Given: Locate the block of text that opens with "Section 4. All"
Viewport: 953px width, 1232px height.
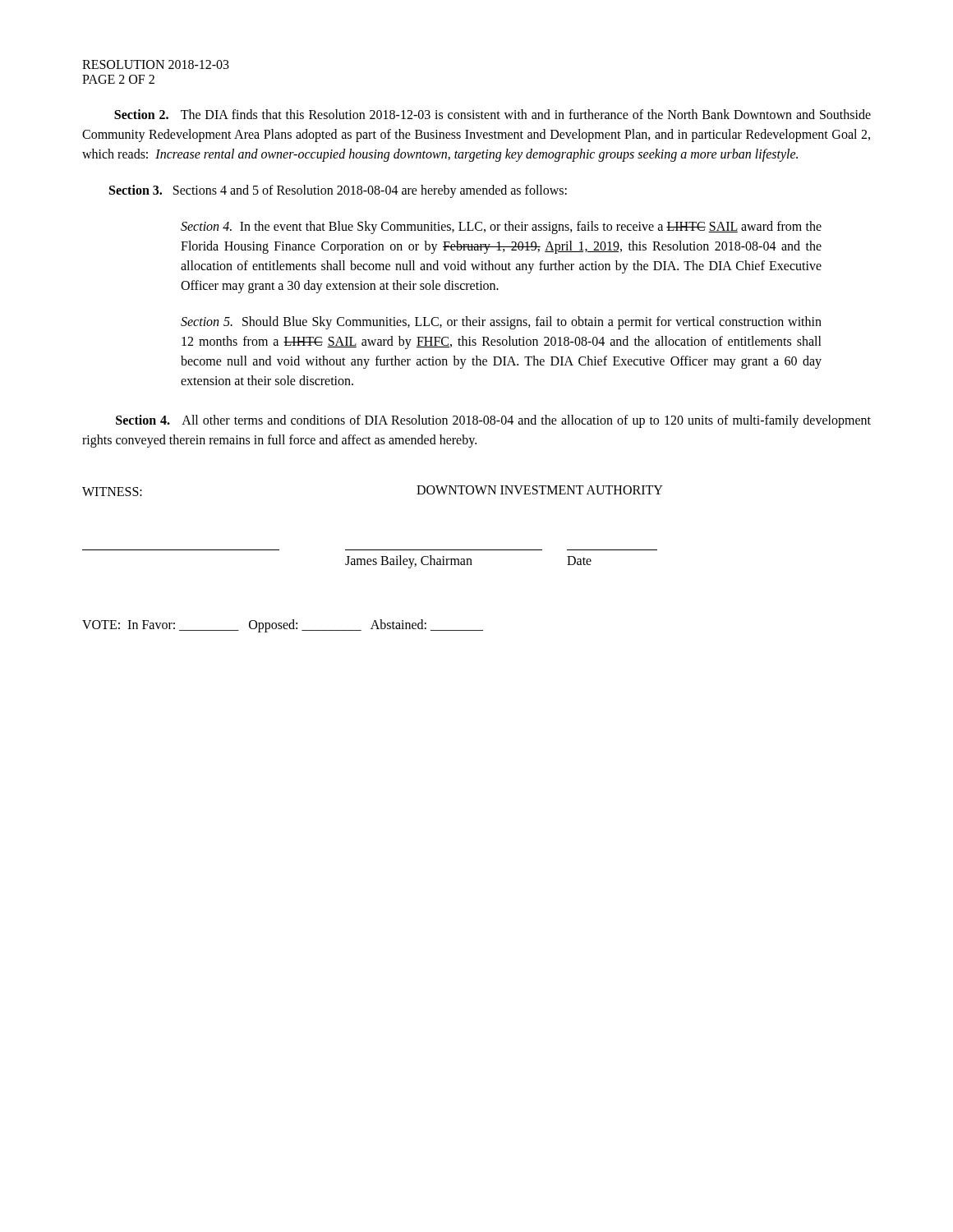Looking at the screenshot, I should click(x=476, y=430).
